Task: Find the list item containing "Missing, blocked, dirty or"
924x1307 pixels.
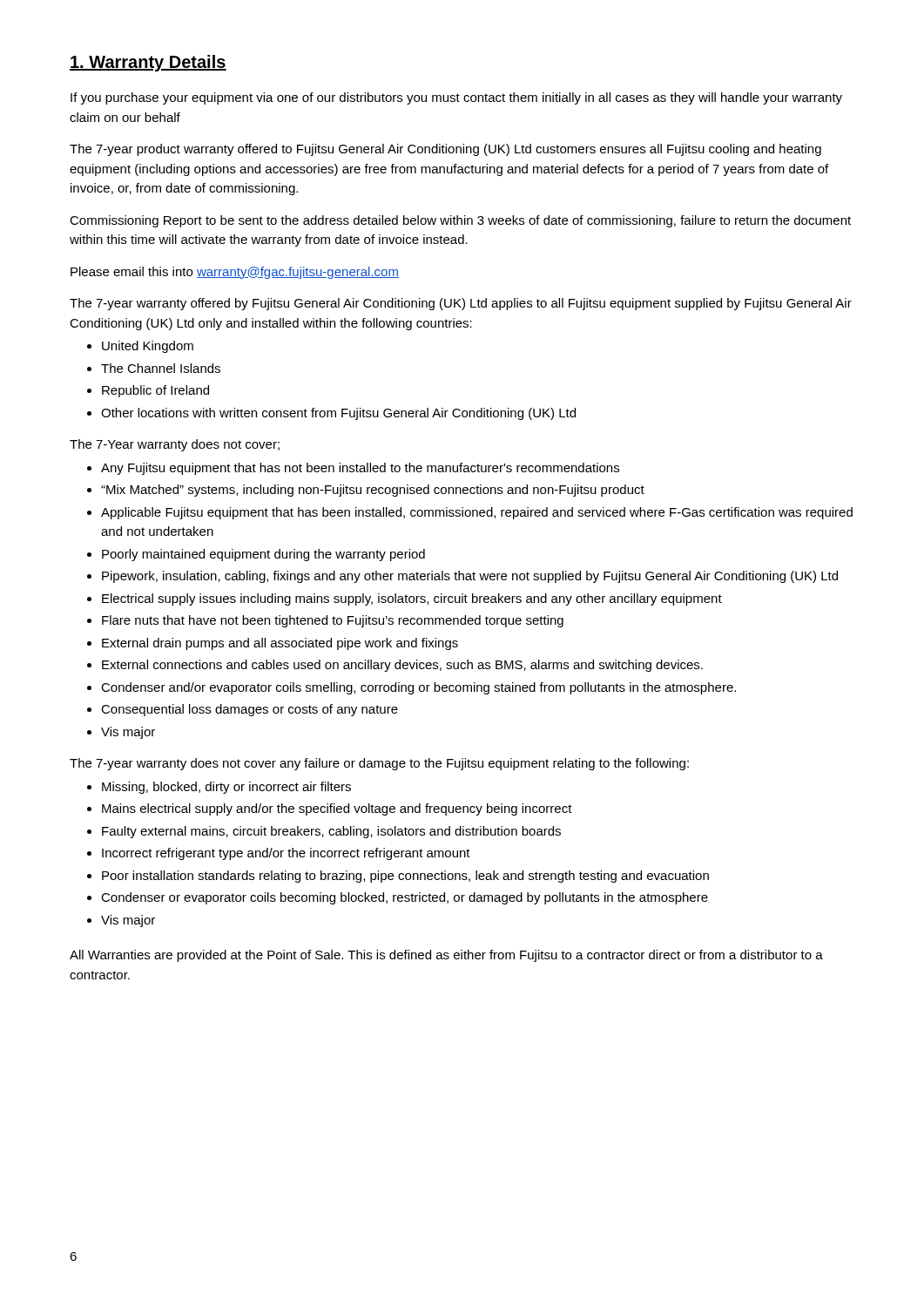Action: click(x=226, y=786)
